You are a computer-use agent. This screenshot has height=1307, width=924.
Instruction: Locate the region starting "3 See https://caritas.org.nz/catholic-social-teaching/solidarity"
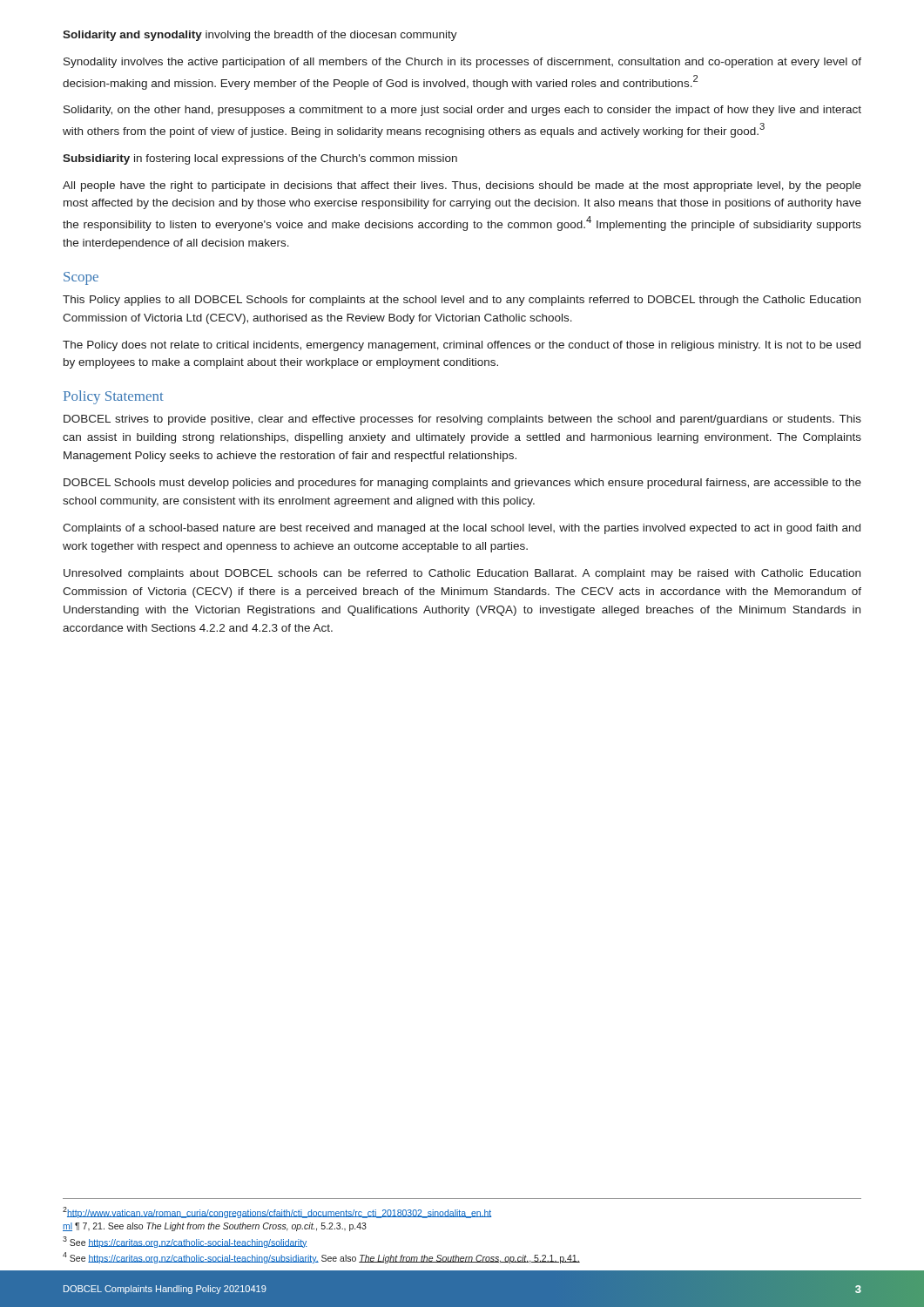click(185, 1241)
